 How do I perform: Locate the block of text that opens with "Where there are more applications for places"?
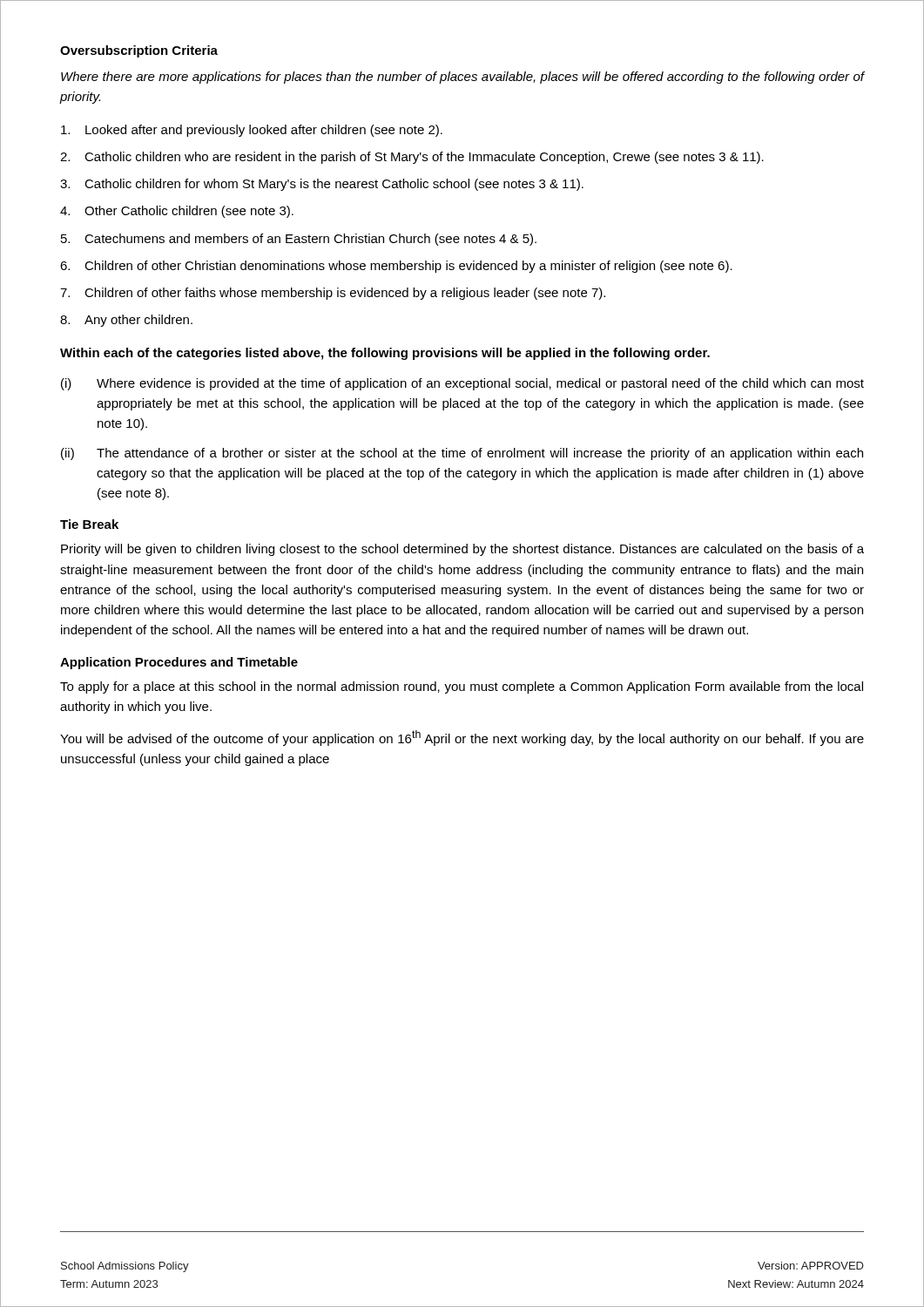(x=462, y=86)
